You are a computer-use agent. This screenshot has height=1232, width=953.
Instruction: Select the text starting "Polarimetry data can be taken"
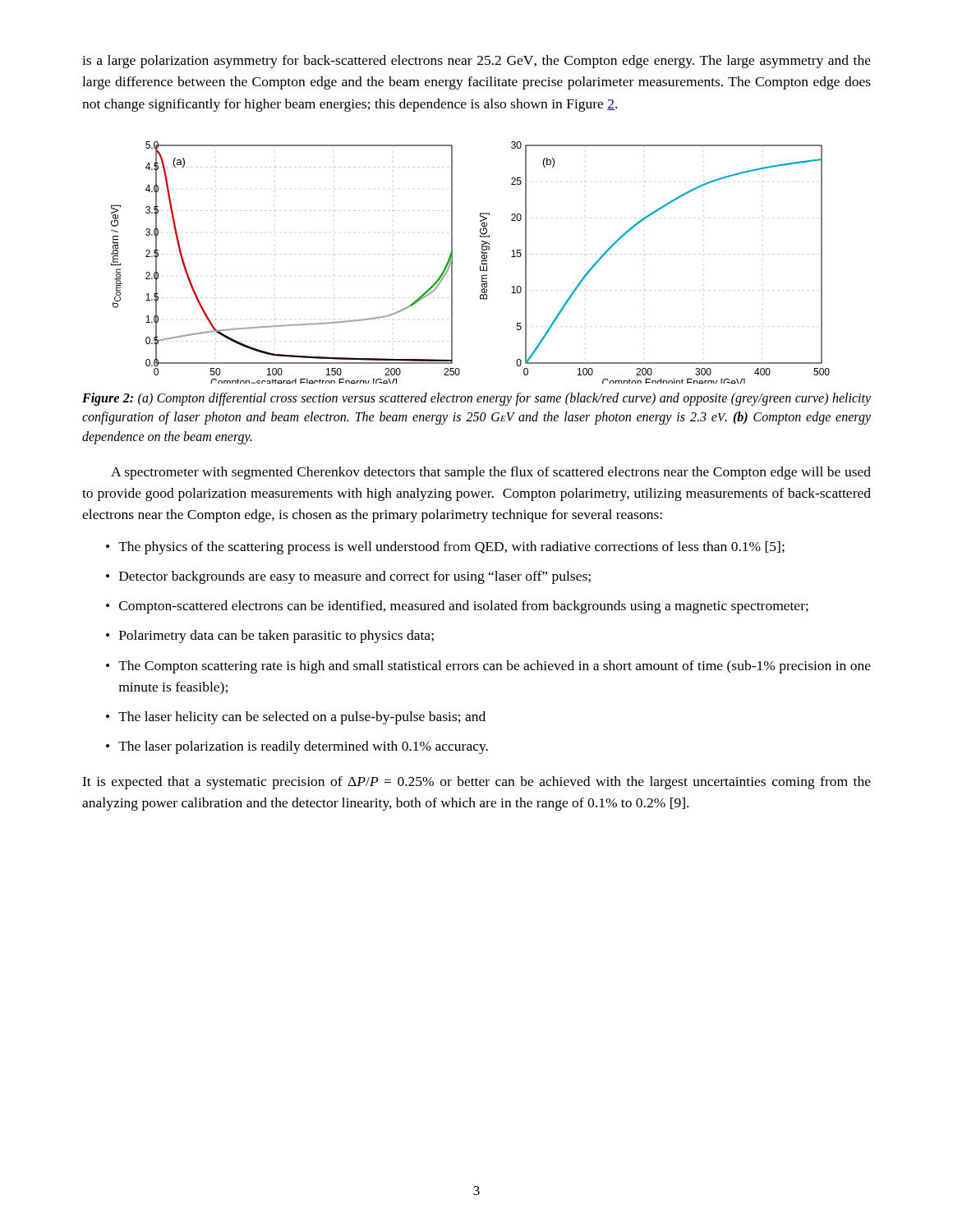pos(276,637)
